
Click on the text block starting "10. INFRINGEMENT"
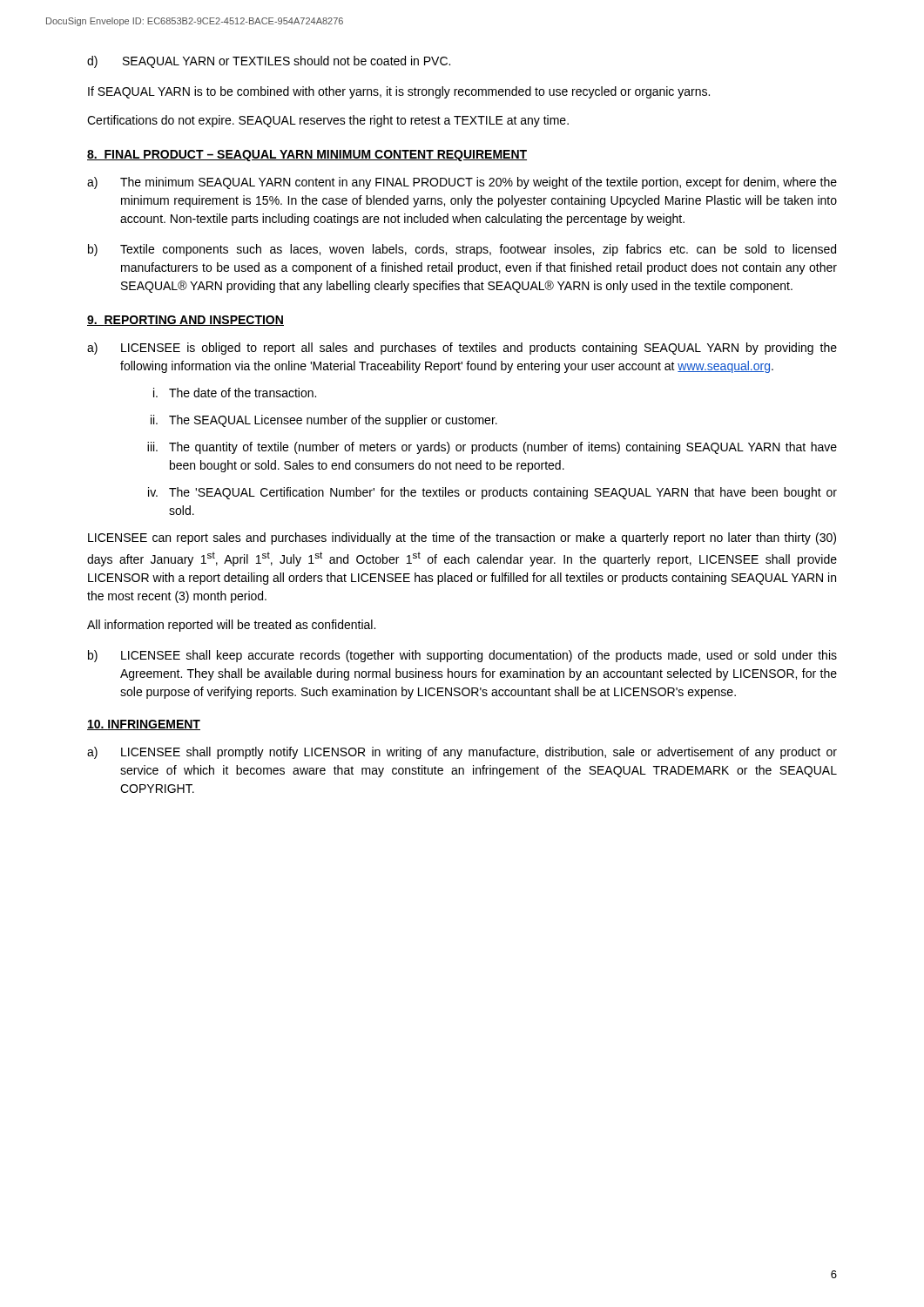pyautogui.click(x=144, y=724)
